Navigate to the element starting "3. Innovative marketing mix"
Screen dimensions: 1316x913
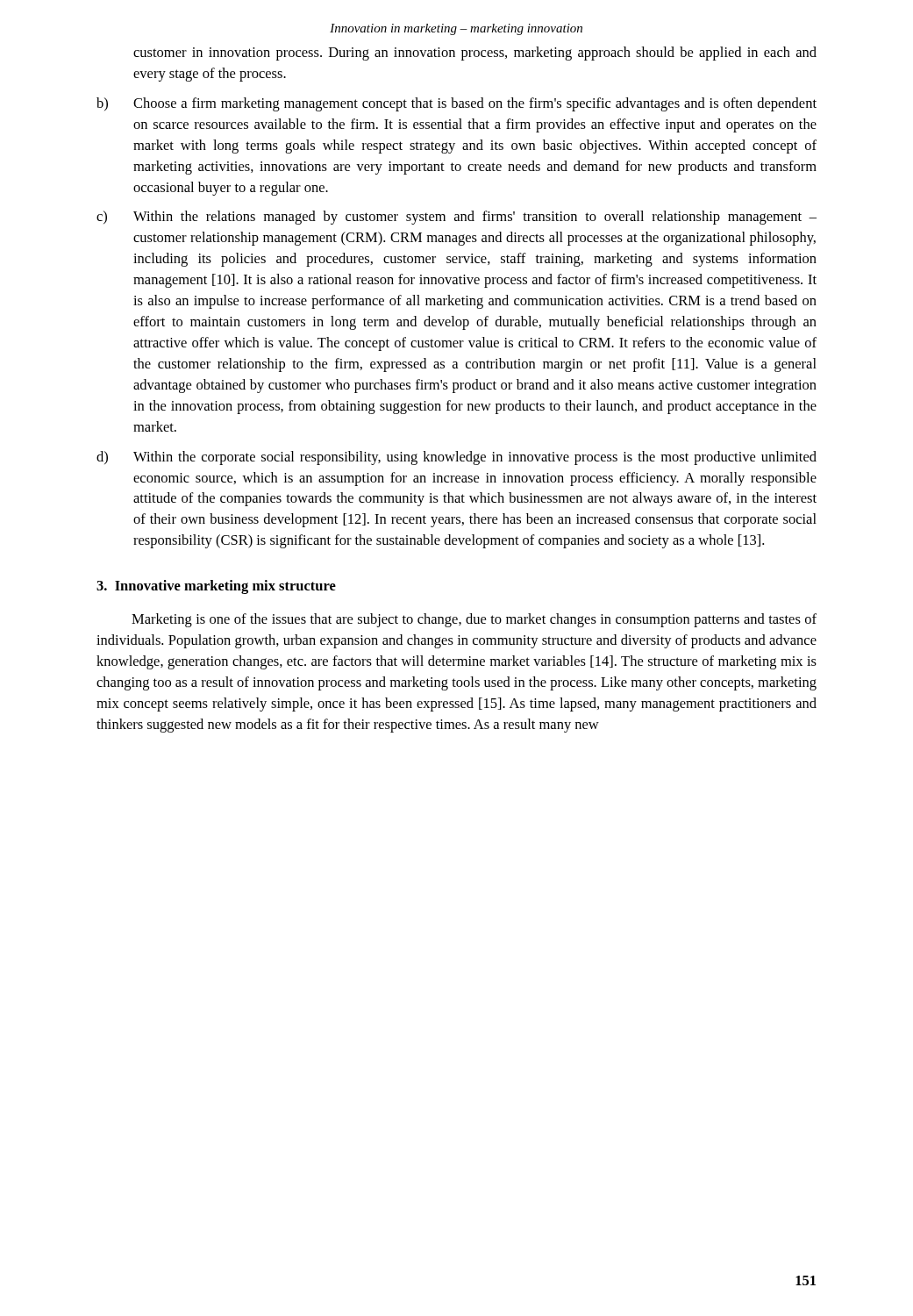tap(216, 586)
